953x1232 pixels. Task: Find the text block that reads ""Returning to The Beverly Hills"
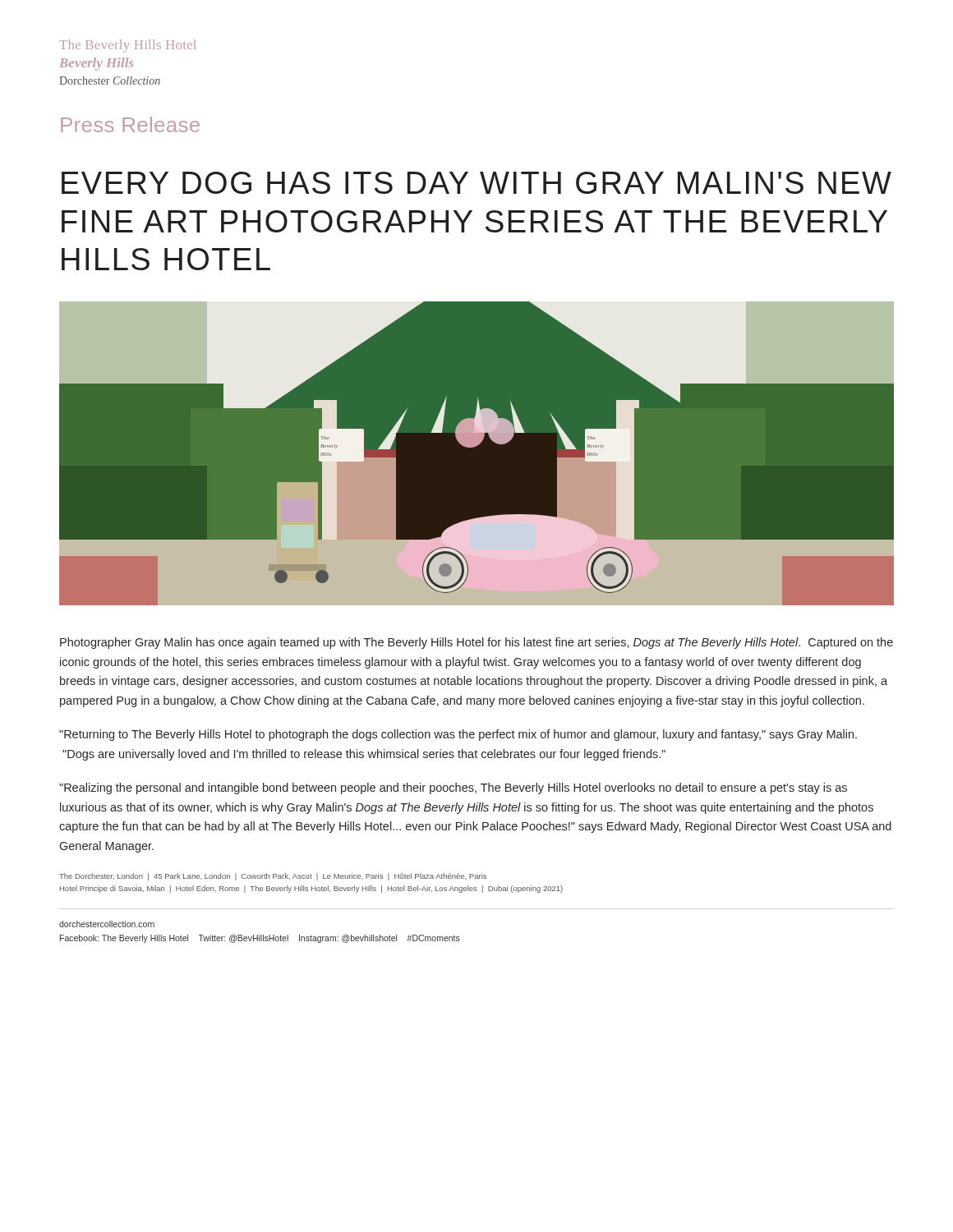coord(458,744)
